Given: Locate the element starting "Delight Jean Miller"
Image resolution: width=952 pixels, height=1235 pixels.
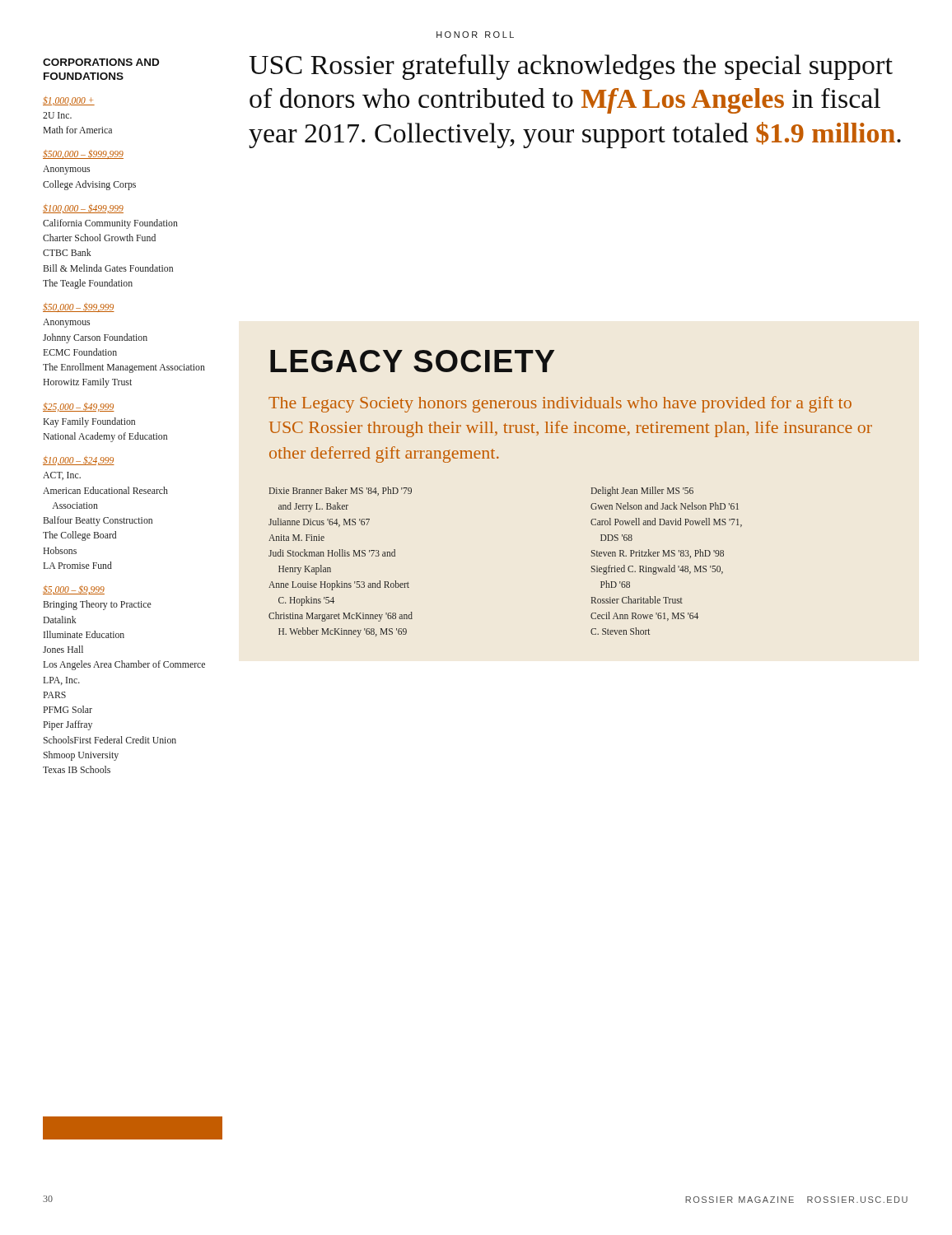Looking at the screenshot, I should point(666,561).
